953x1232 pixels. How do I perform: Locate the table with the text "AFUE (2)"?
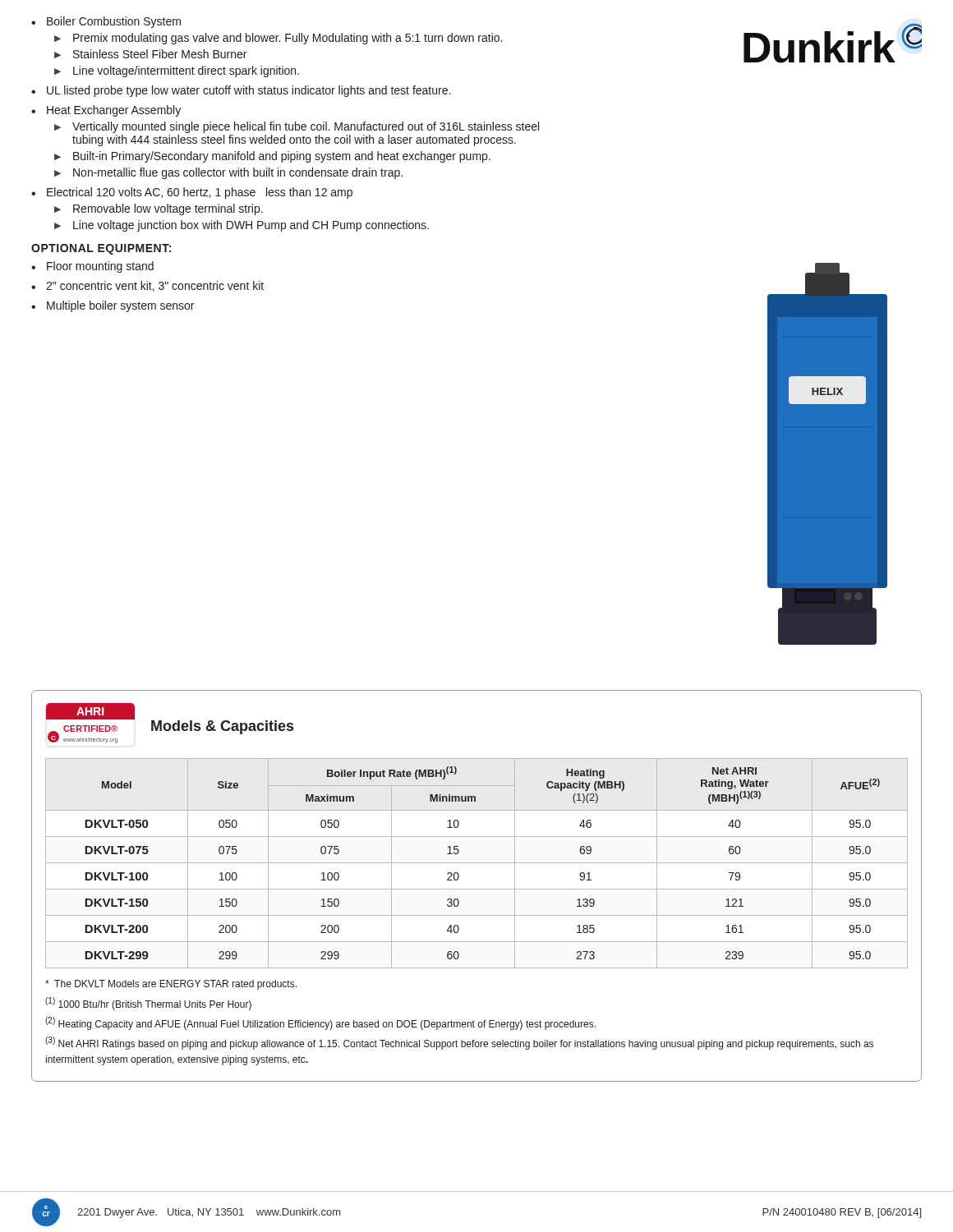tap(476, 863)
